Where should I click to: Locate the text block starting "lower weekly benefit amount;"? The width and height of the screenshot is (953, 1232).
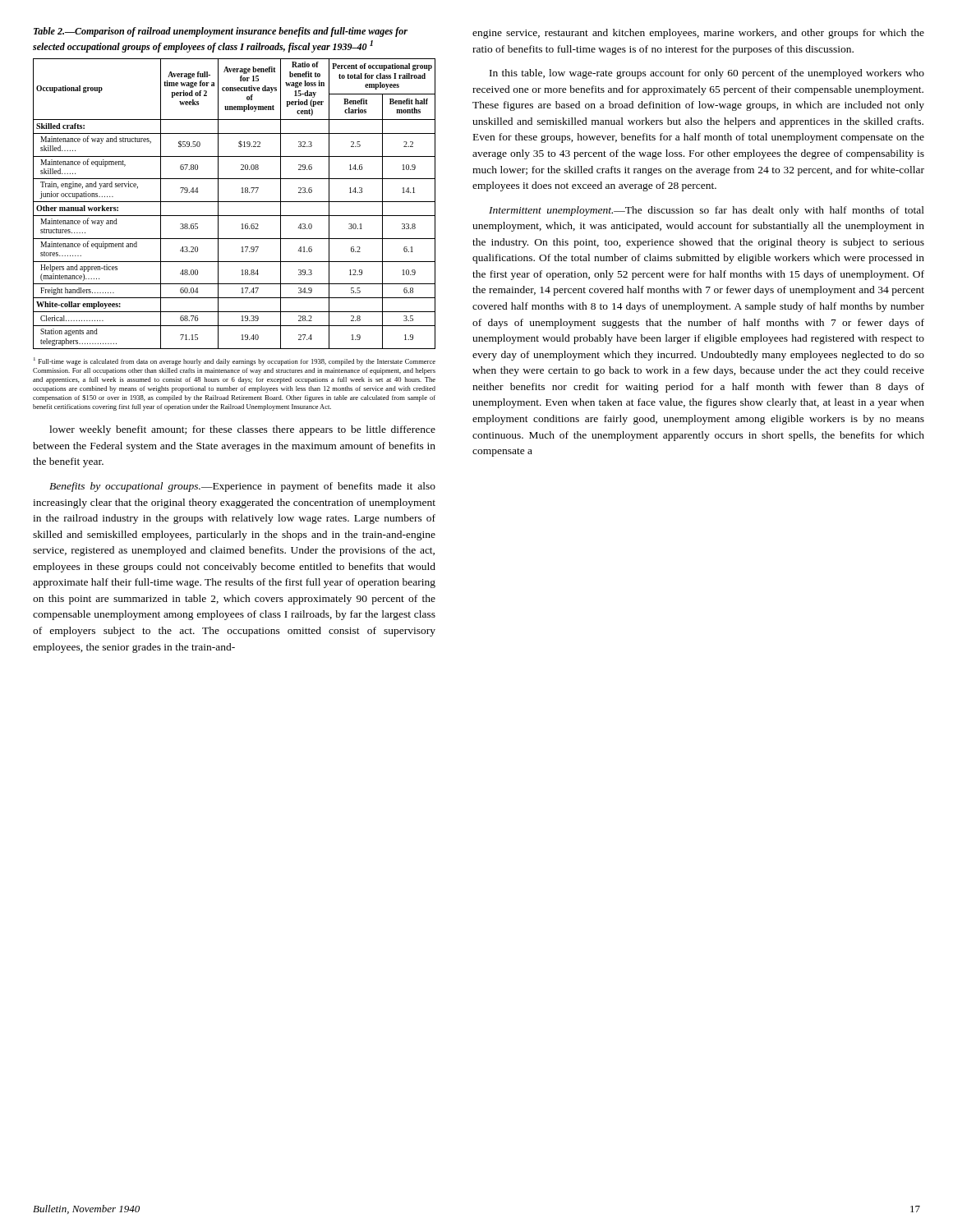click(234, 445)
